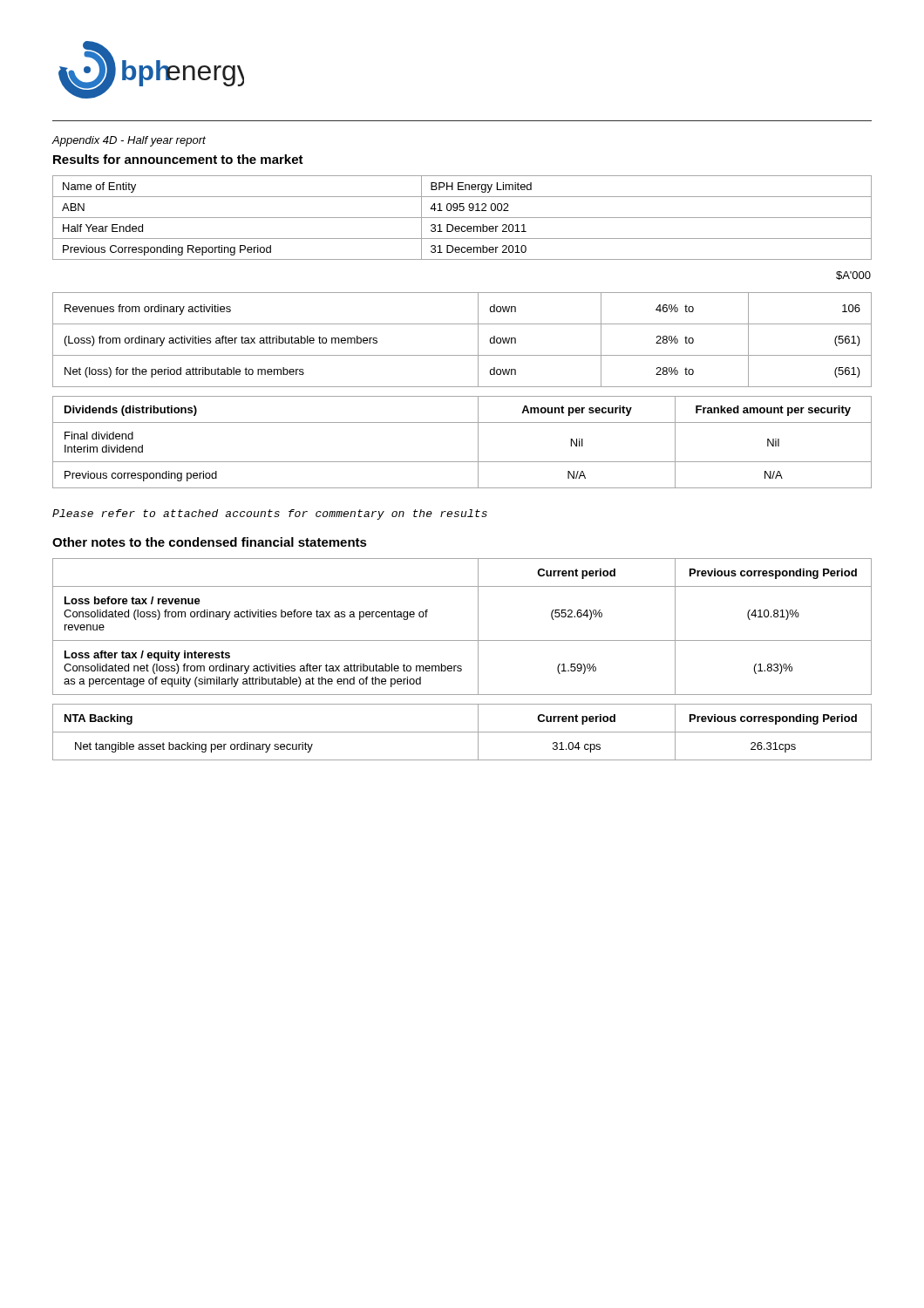Locate the table with the text "Net tangible asset backing"

click(462, 732)
